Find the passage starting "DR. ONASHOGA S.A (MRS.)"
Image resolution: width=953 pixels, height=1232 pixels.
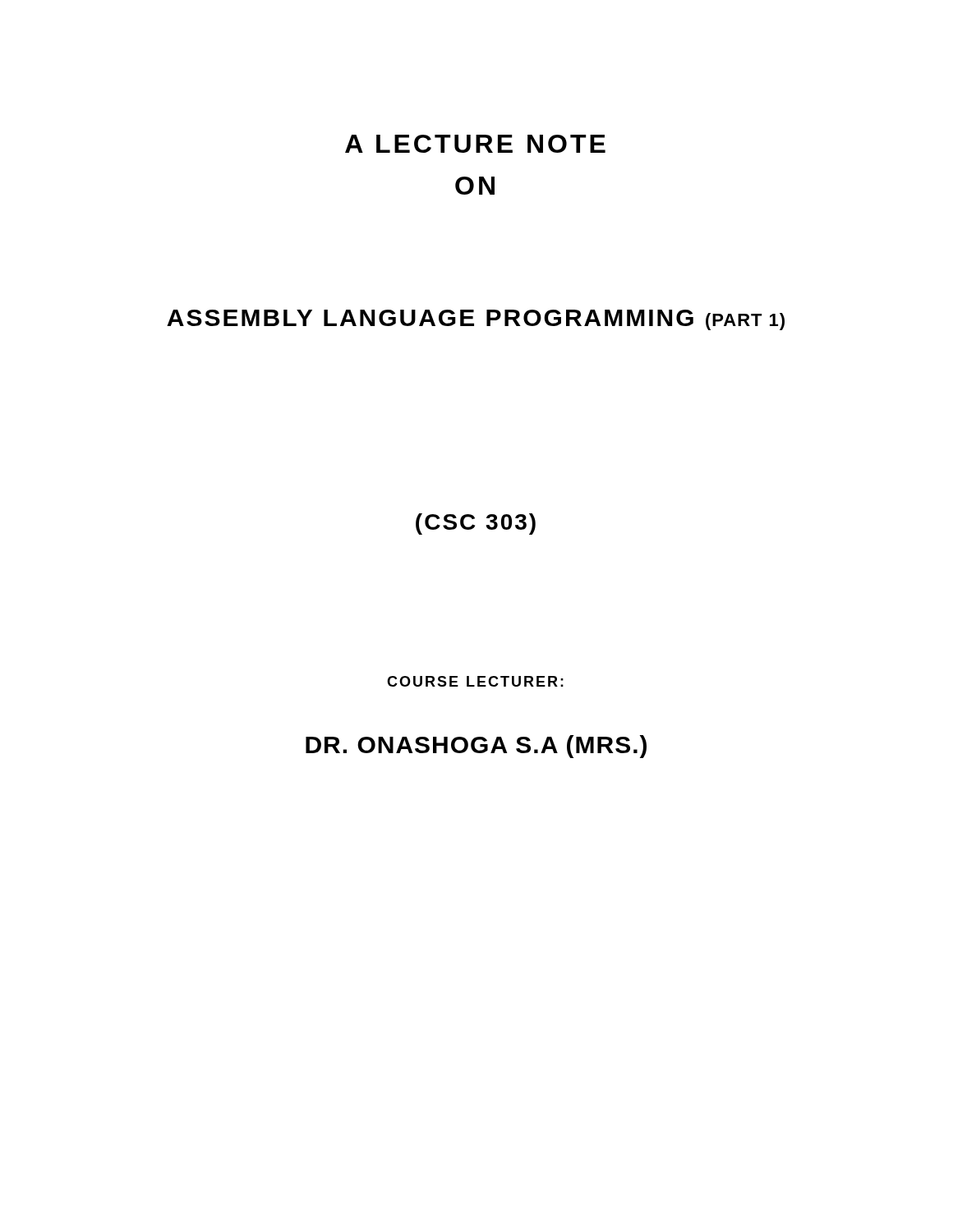point(476,745)
